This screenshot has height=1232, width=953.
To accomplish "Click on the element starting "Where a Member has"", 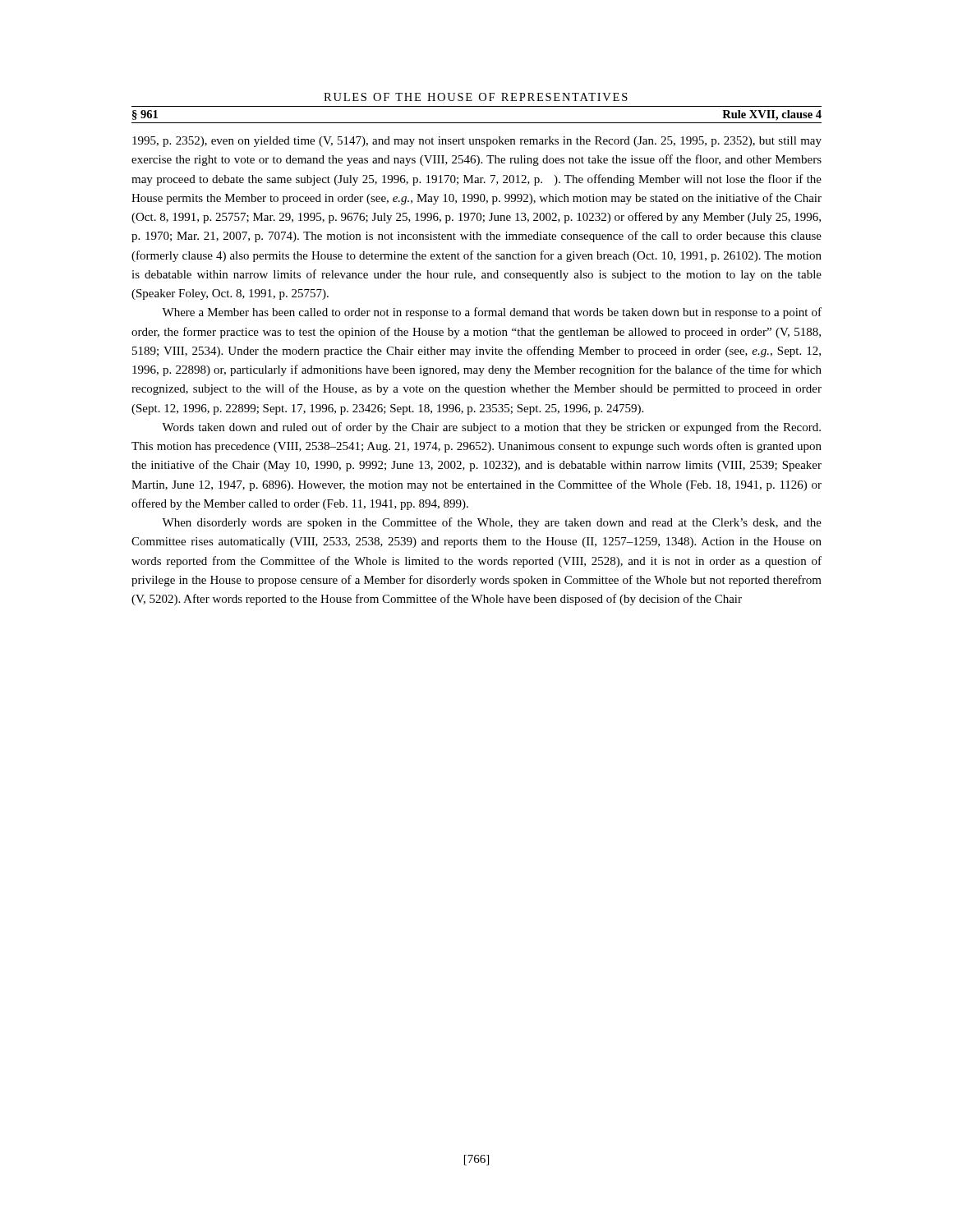I will 476,361.
